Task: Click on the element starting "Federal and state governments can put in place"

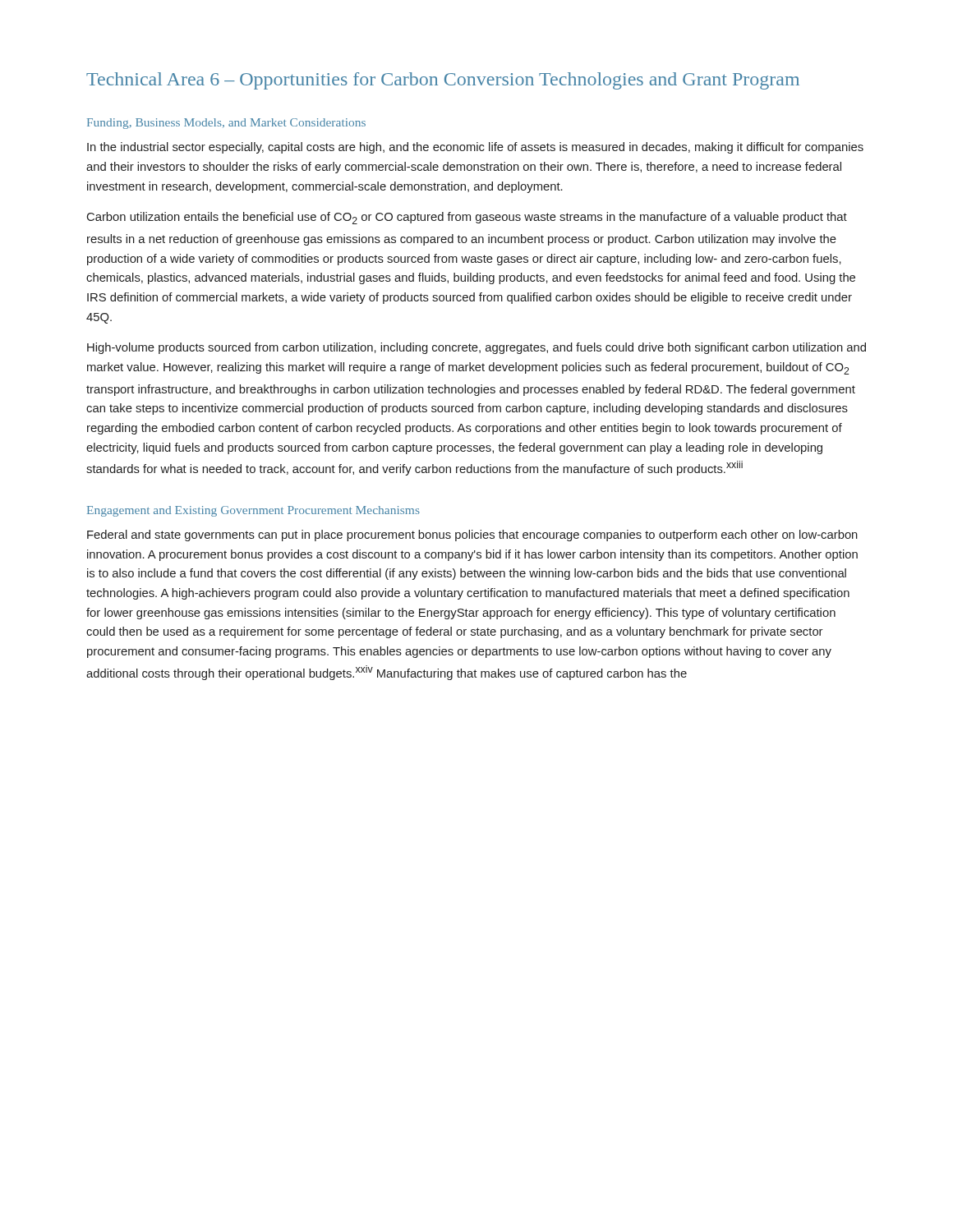Action: [472, 604]
